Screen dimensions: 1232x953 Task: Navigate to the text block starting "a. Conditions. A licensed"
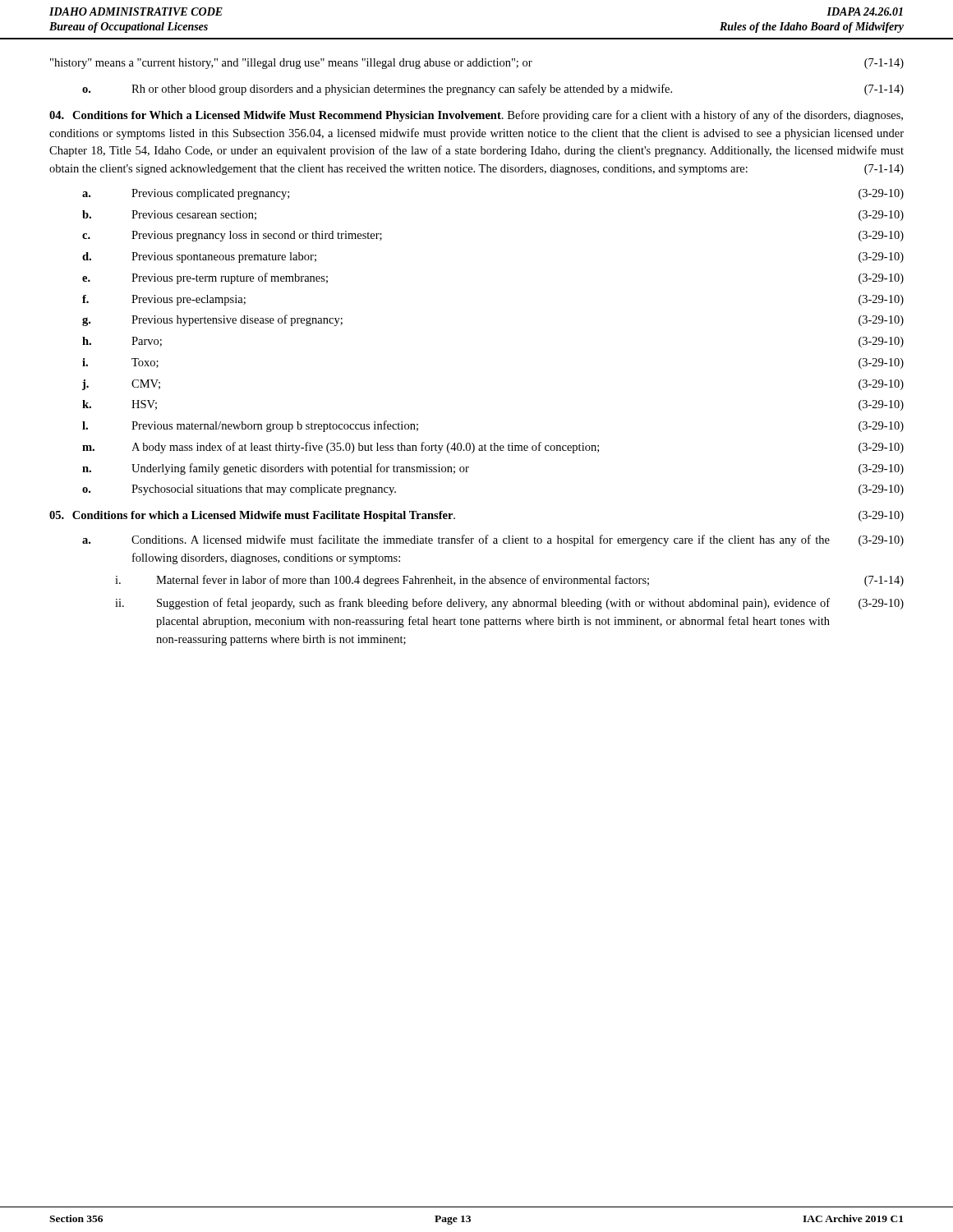(x=476, y=549)
